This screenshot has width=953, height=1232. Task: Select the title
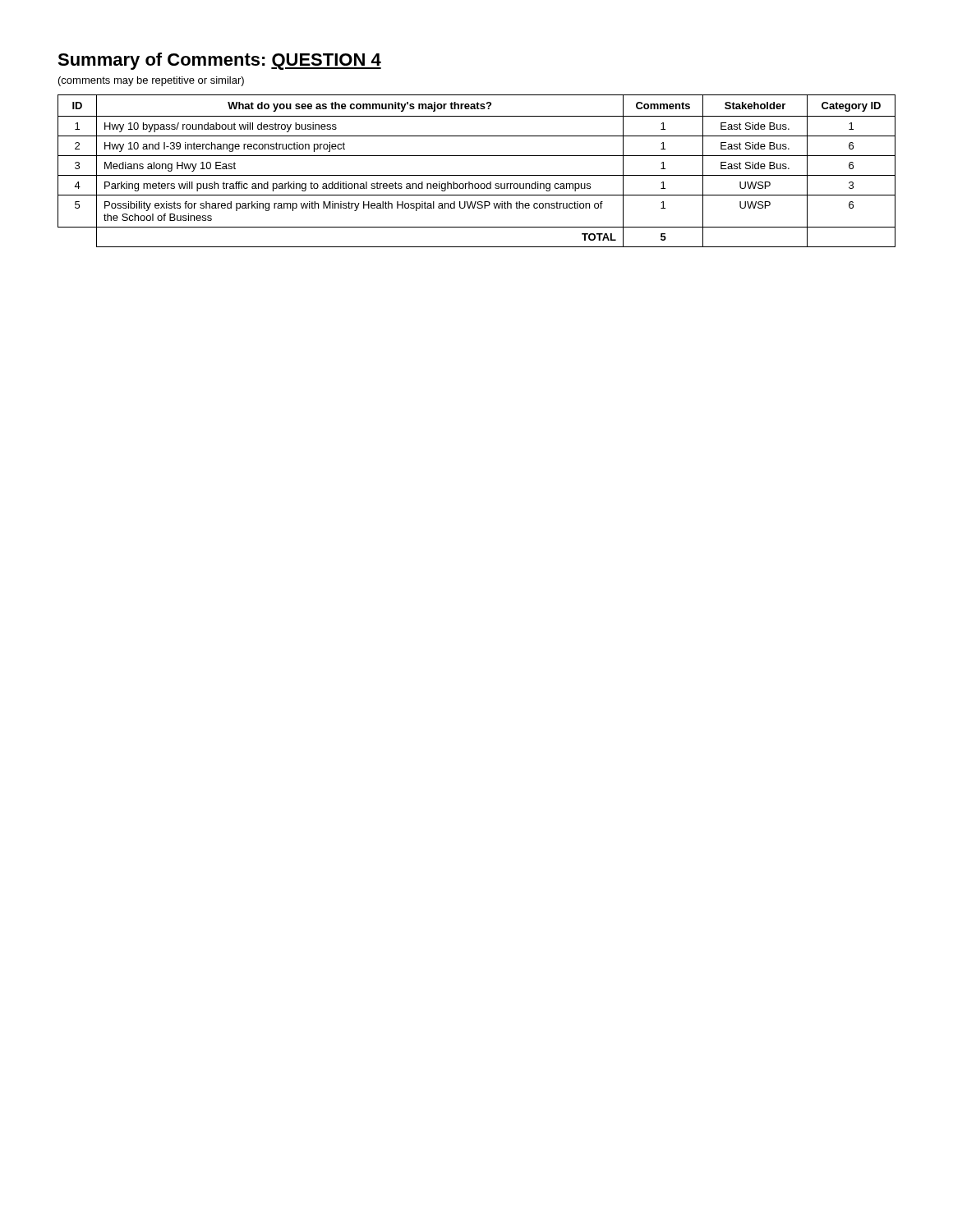tap(219, 60)
